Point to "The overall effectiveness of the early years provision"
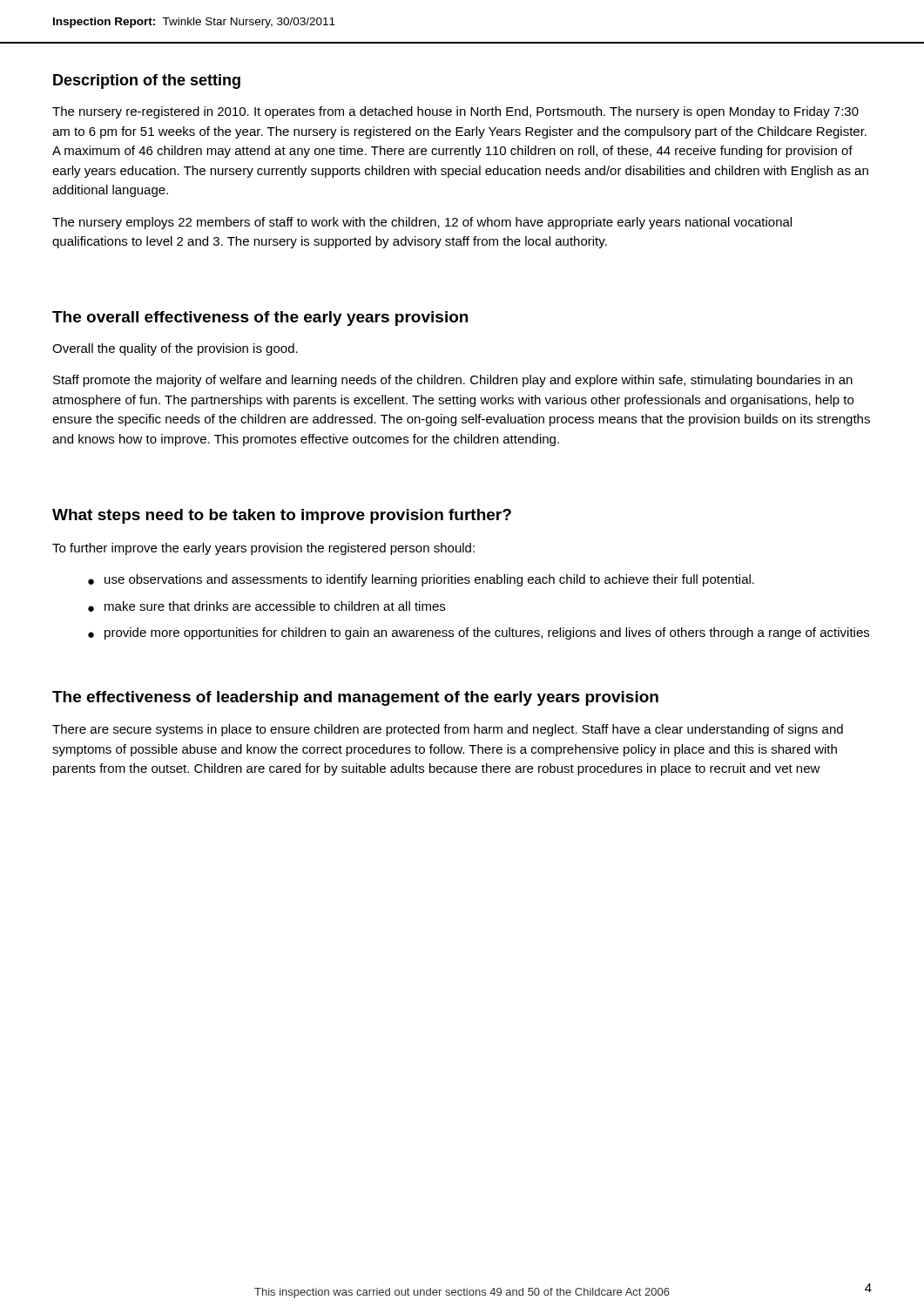Image resolution: width=924 pixels, height=1307 pixels. [261, 316]
